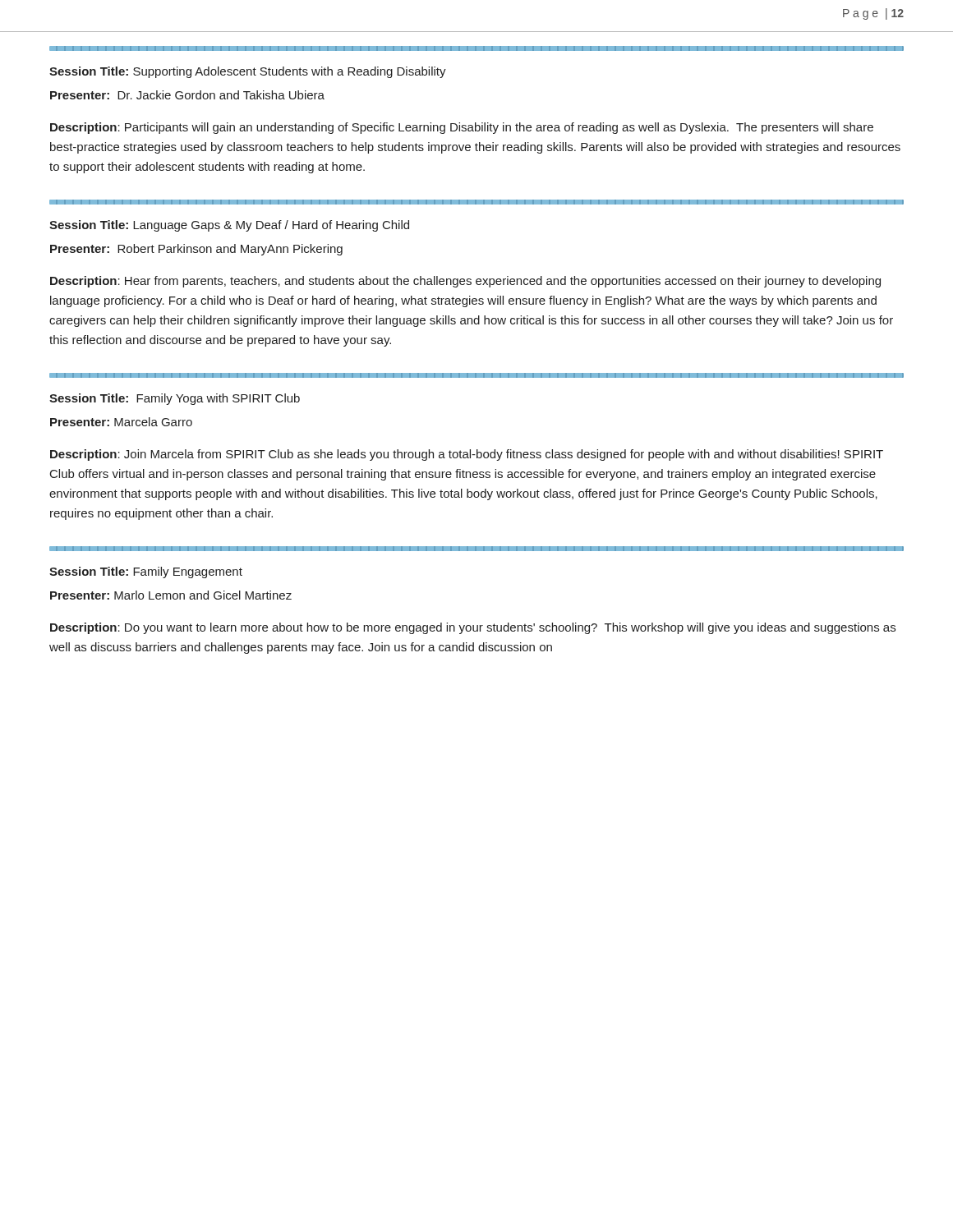Select the region starting "Description: Join Marcela from SPIRIT Club as she"
Image resolution: width=953 pixels, height=1232 pixels.
coord(466,483)
